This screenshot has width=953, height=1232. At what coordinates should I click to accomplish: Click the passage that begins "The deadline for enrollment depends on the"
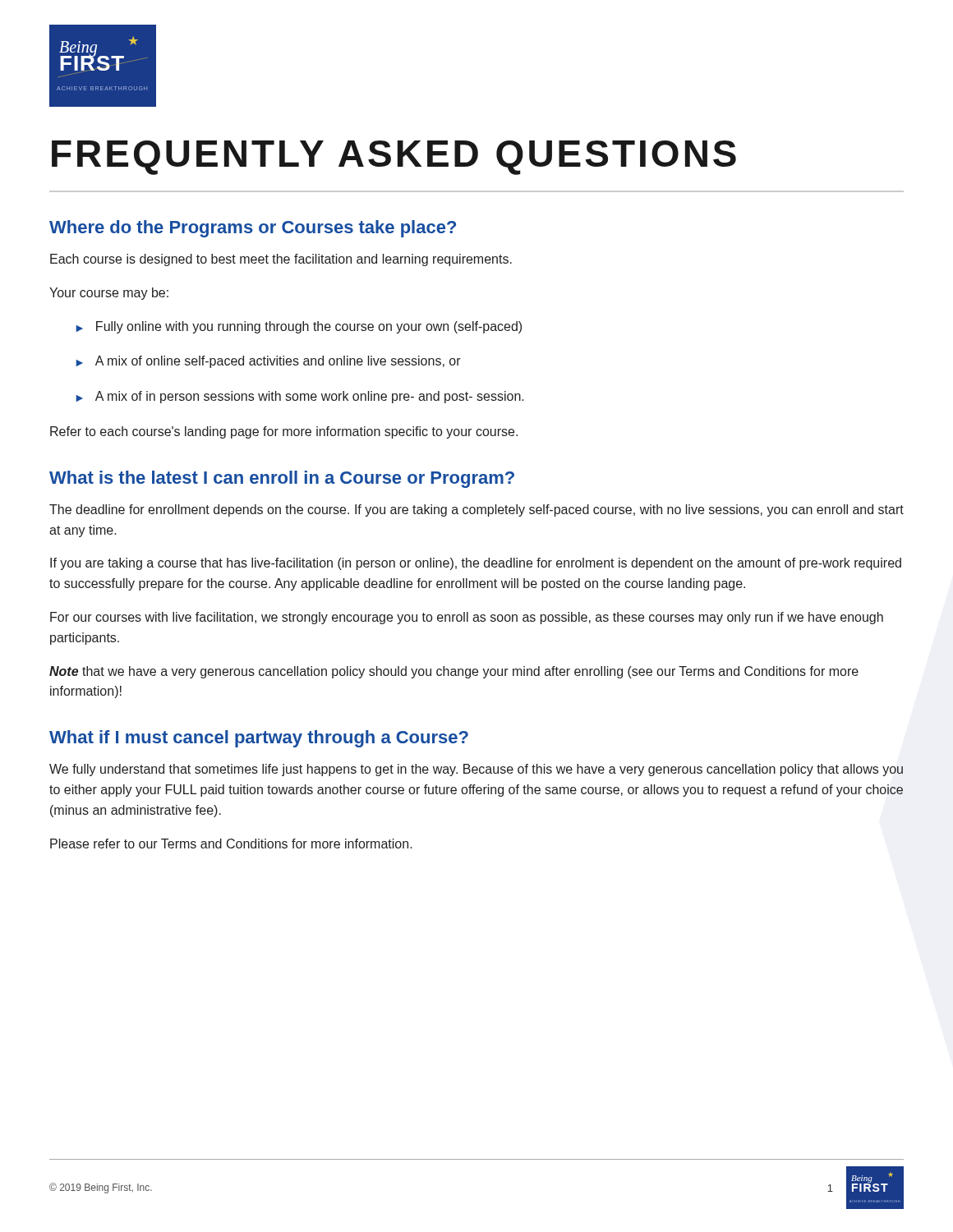476,520
